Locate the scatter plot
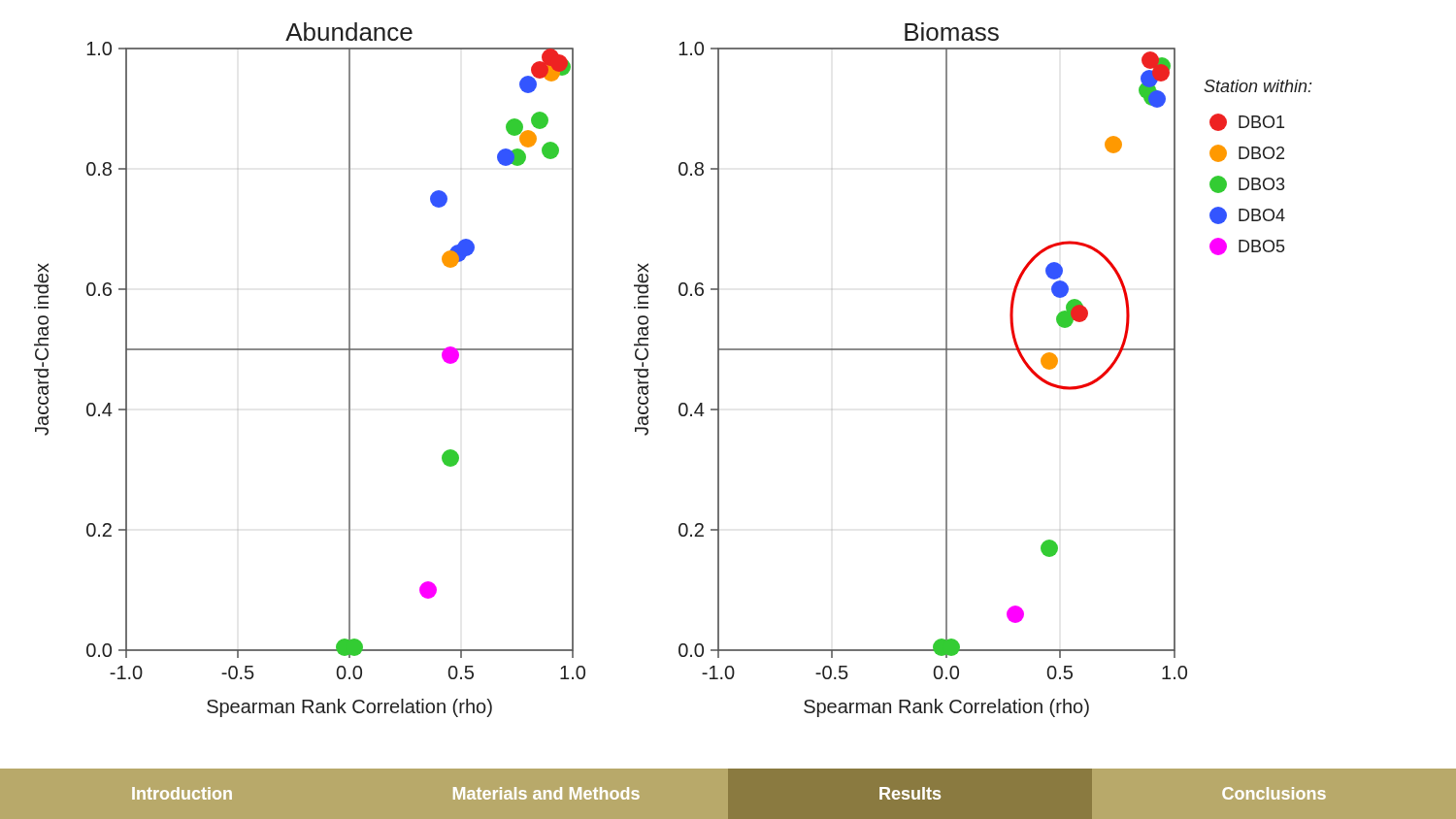This screenshot has height=819, width=1456. [x=728, y=386]
